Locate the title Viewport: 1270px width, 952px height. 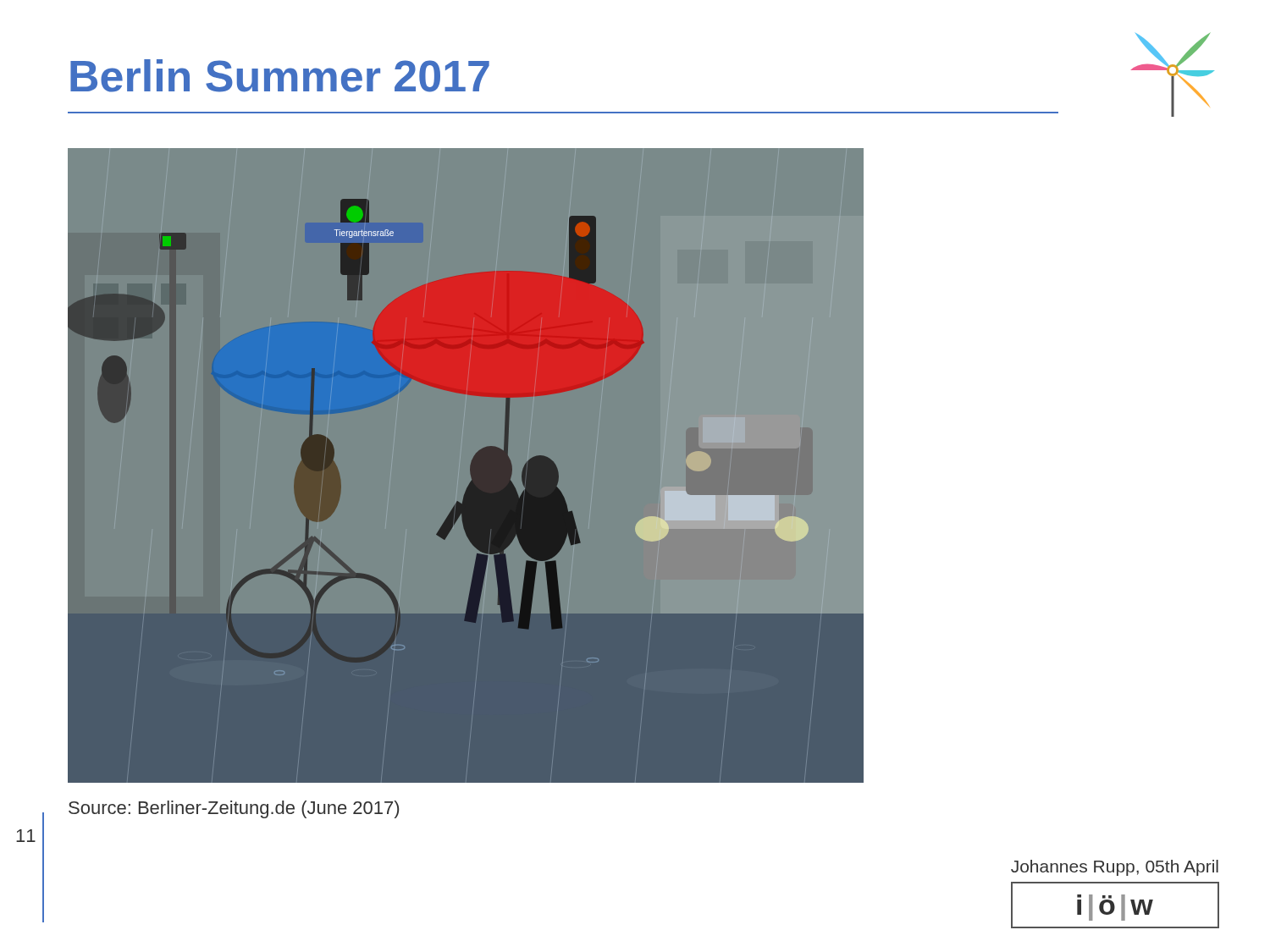pyautogui.click(x=563, y=82)
